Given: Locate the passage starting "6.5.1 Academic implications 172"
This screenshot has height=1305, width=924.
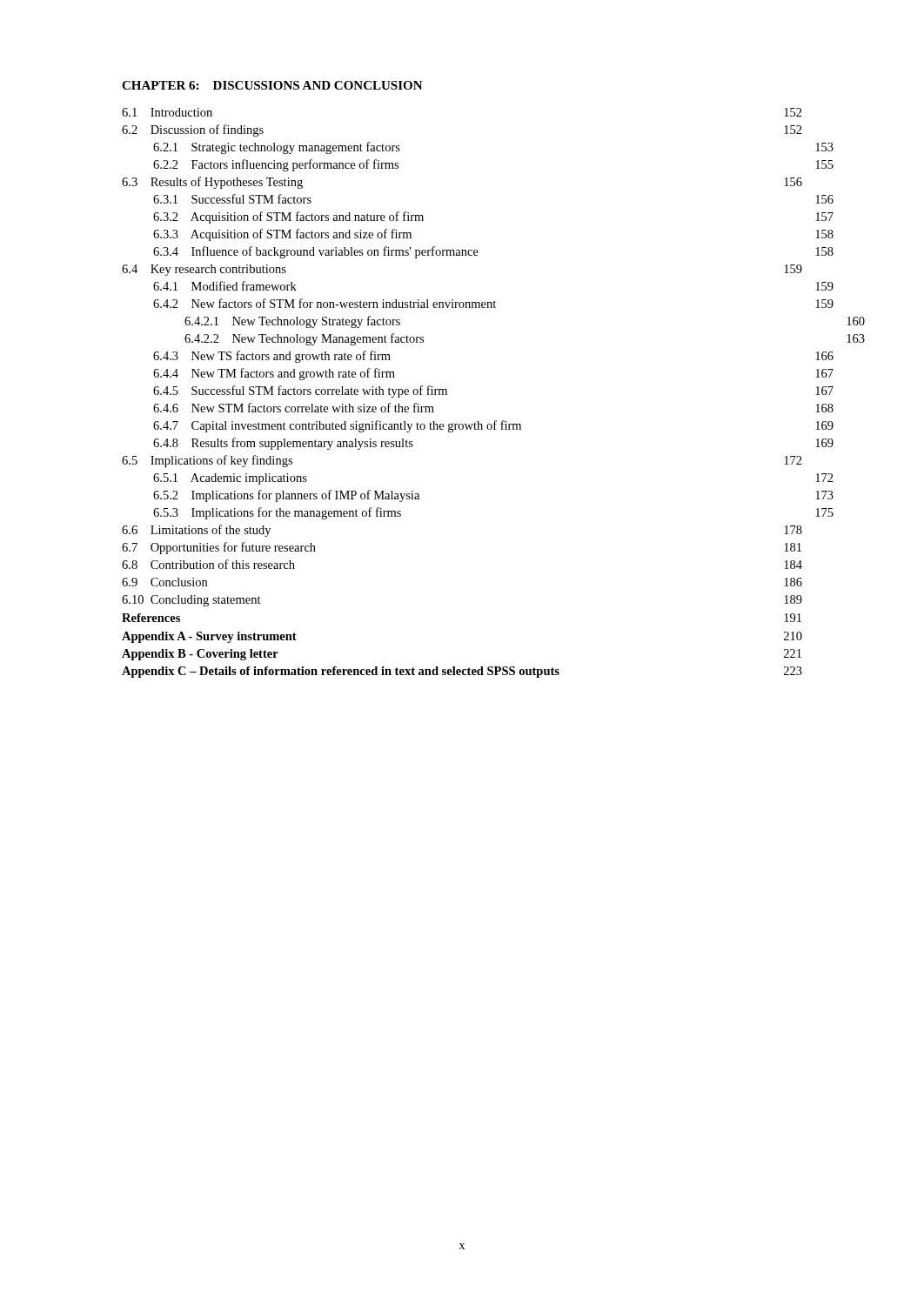Looking at the screenshot, I should tap(167, 479).
